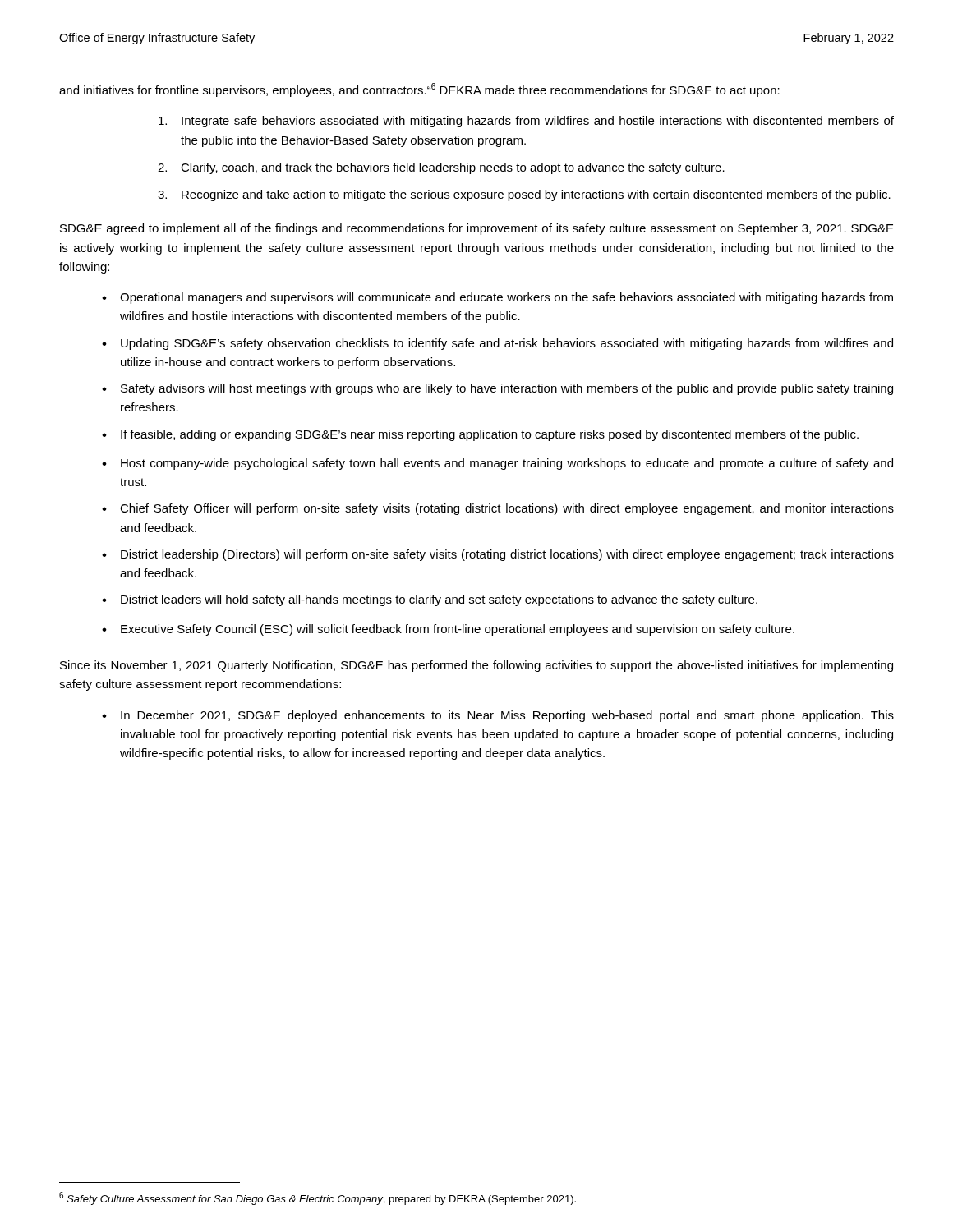This screenshot has width=953, height=1232.
Task: Find the block on this page that starts "• District leadership (Directors) will perform on-site"
Action: tap(498, 564)
